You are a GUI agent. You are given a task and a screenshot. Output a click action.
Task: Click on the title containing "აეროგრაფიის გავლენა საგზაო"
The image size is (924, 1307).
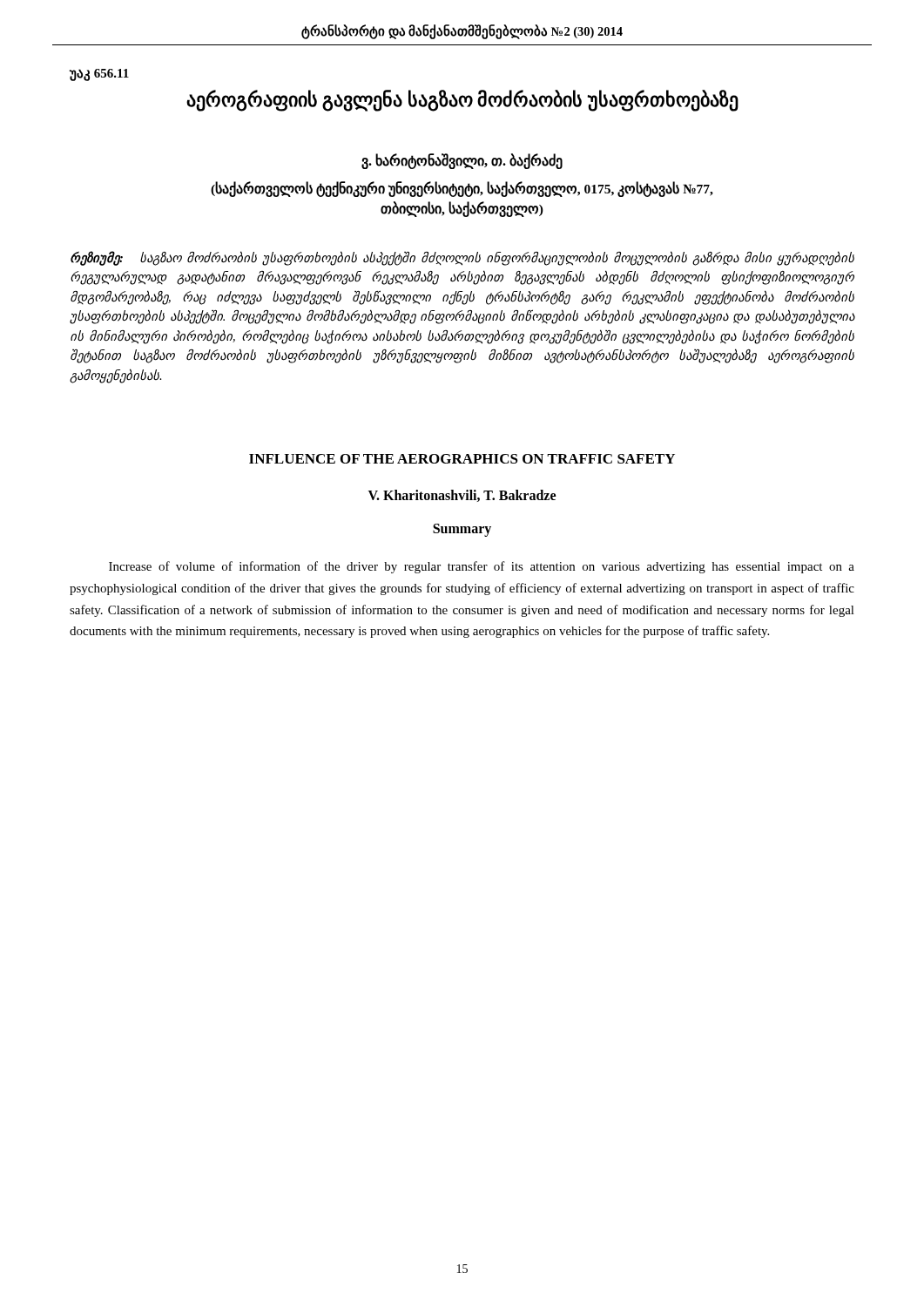(462, 100)
